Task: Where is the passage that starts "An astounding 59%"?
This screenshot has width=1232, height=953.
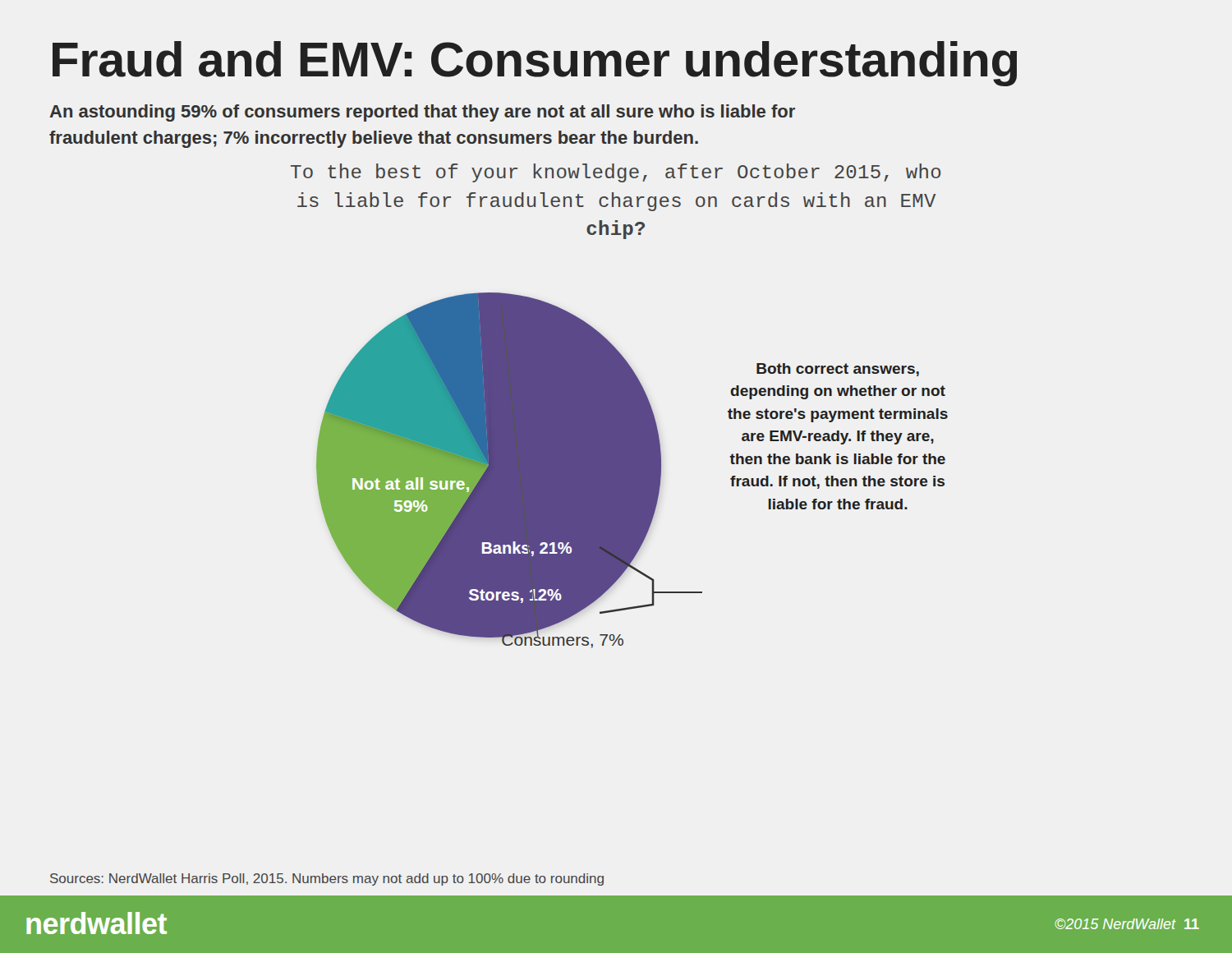Action: click(x=422, y=124)
